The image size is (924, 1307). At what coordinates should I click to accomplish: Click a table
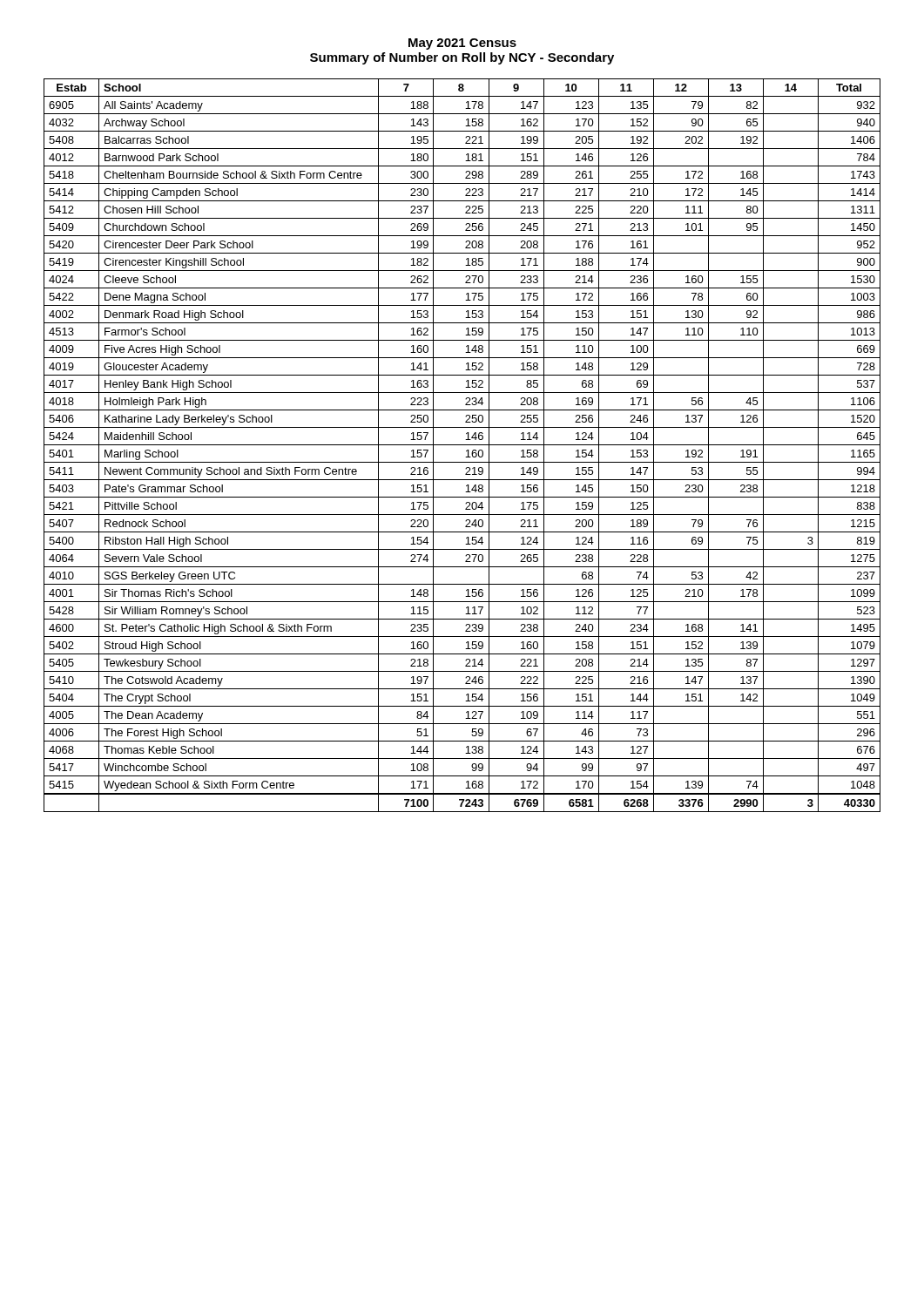(462, 445)
